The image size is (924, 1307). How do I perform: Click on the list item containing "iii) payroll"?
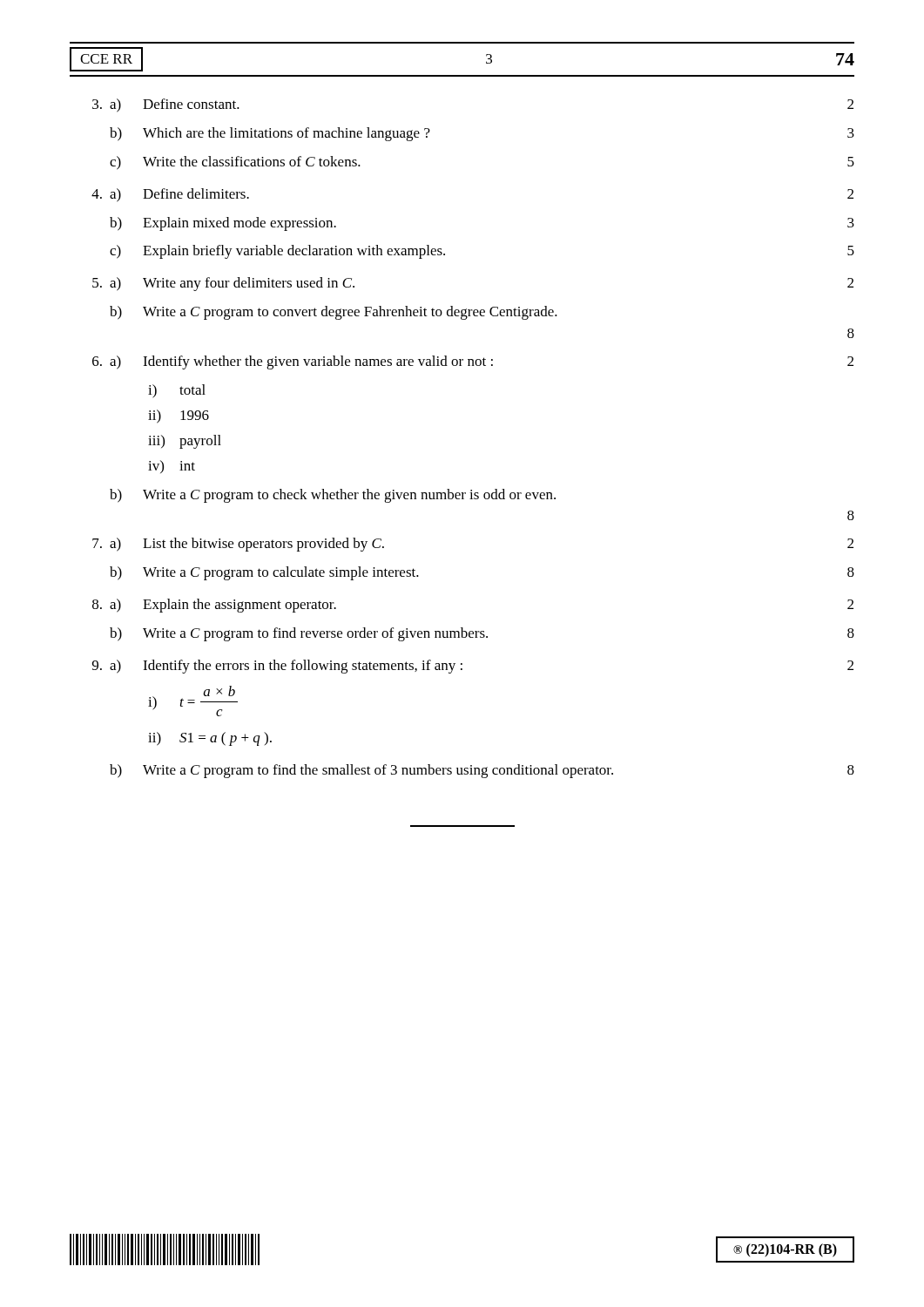pyautogui.click(x=185, y=441)
